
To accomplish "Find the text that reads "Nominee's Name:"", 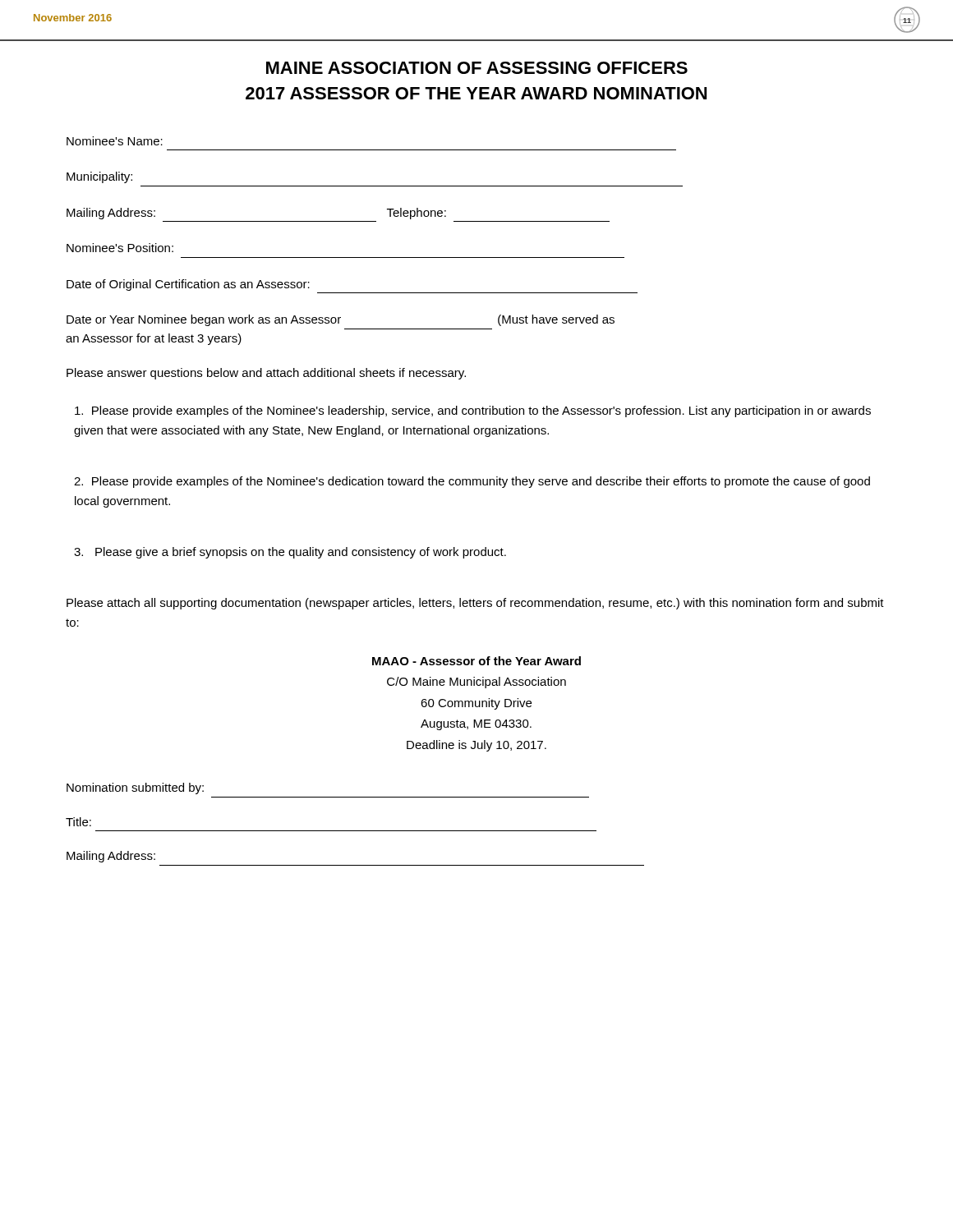I will click(x=371, y=141).
